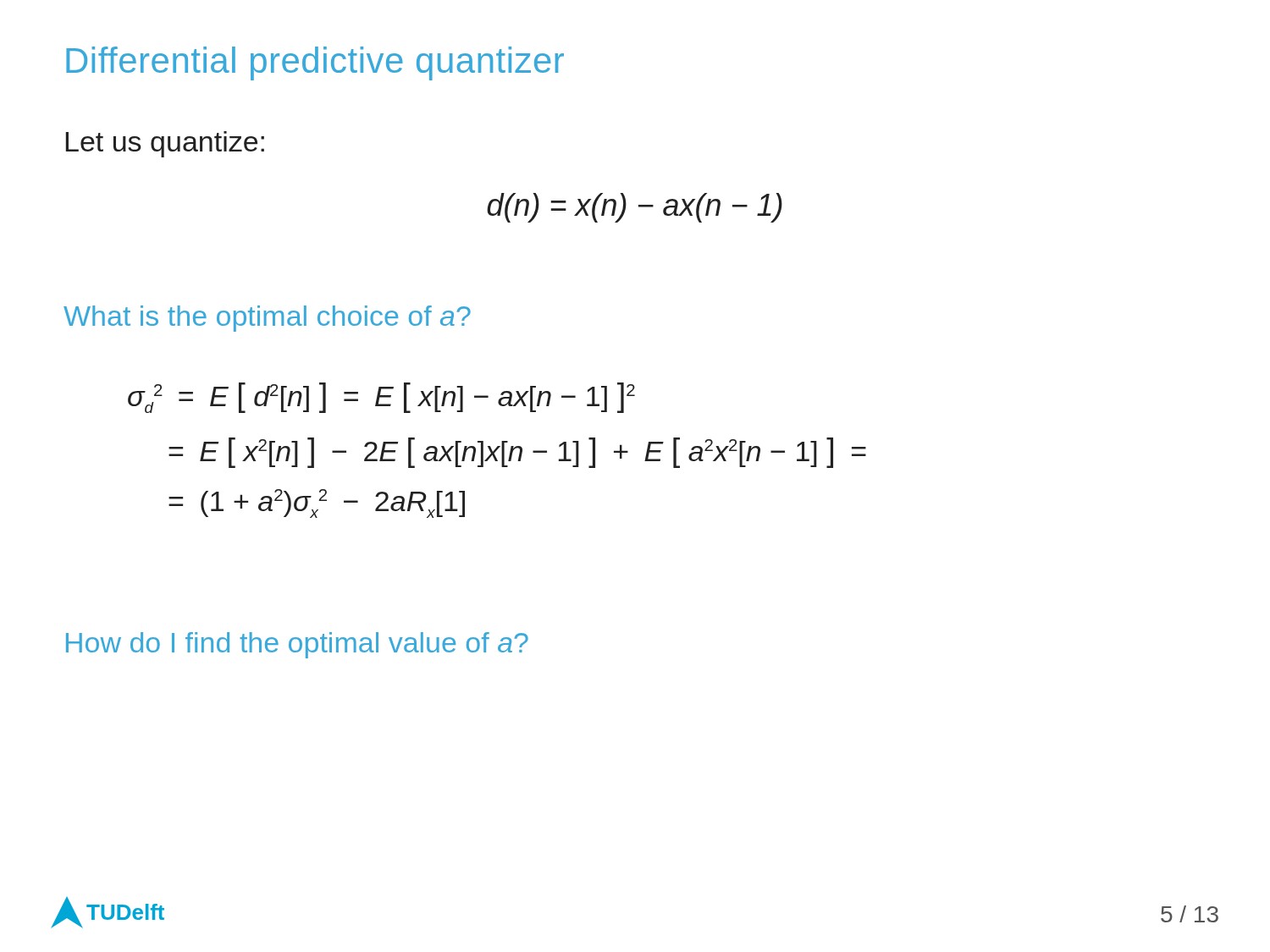The image size is (1270, 952).
Task: Find the element starting "Differential predictive quantizer"
Action: click(314, 60)
